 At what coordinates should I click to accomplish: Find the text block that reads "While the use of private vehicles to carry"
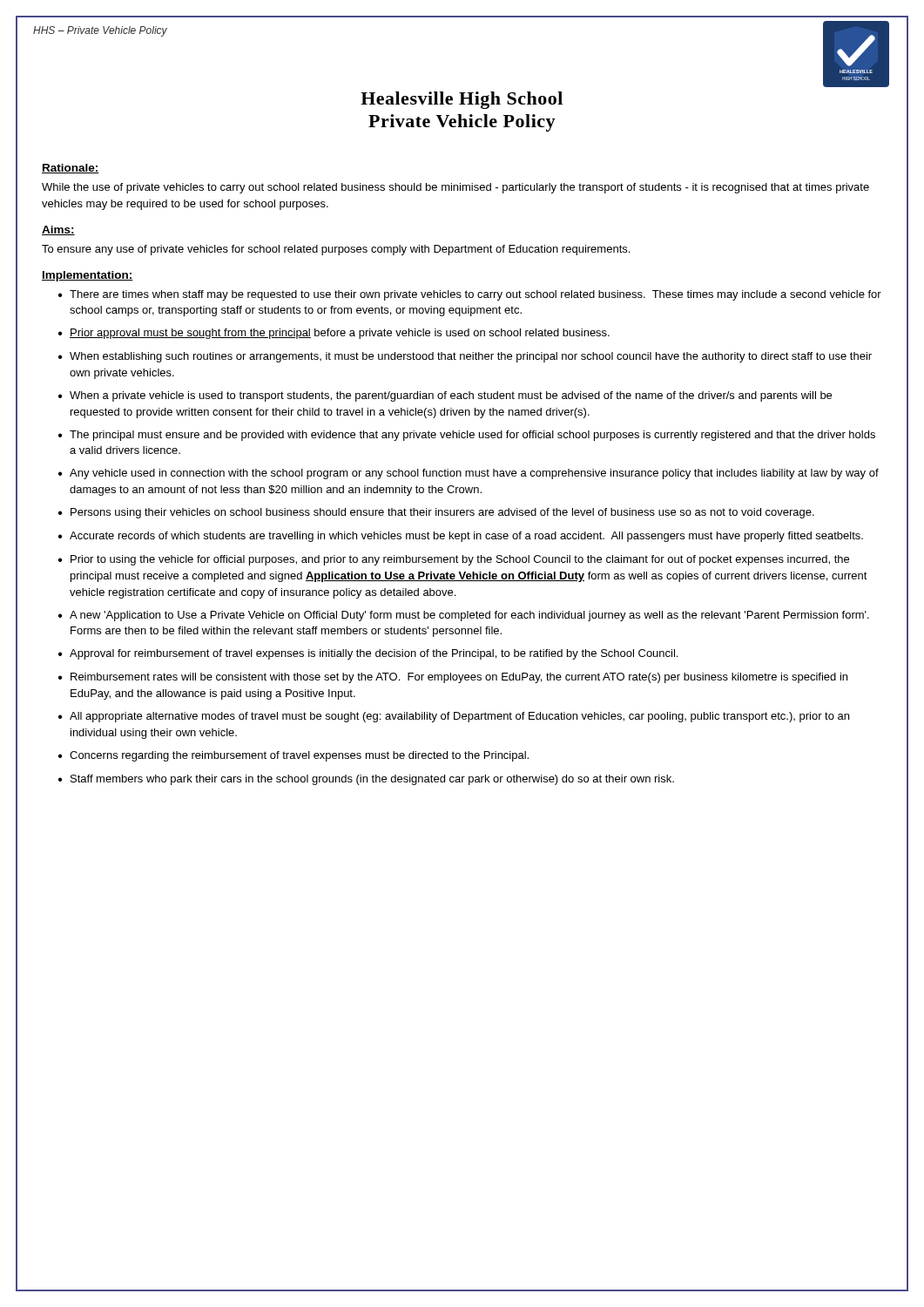[456, 195]
